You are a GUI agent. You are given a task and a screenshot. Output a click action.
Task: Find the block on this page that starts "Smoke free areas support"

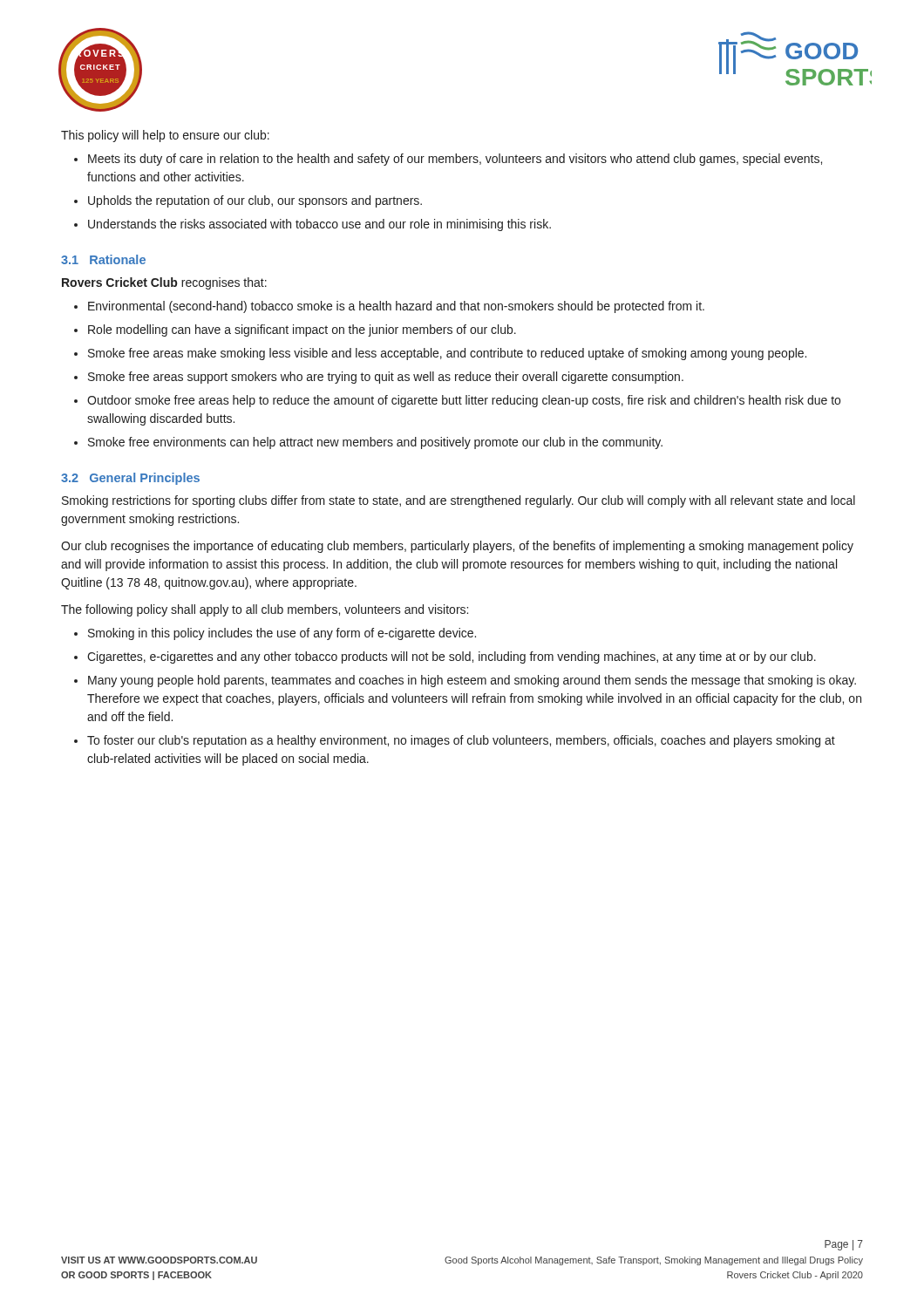386,377
